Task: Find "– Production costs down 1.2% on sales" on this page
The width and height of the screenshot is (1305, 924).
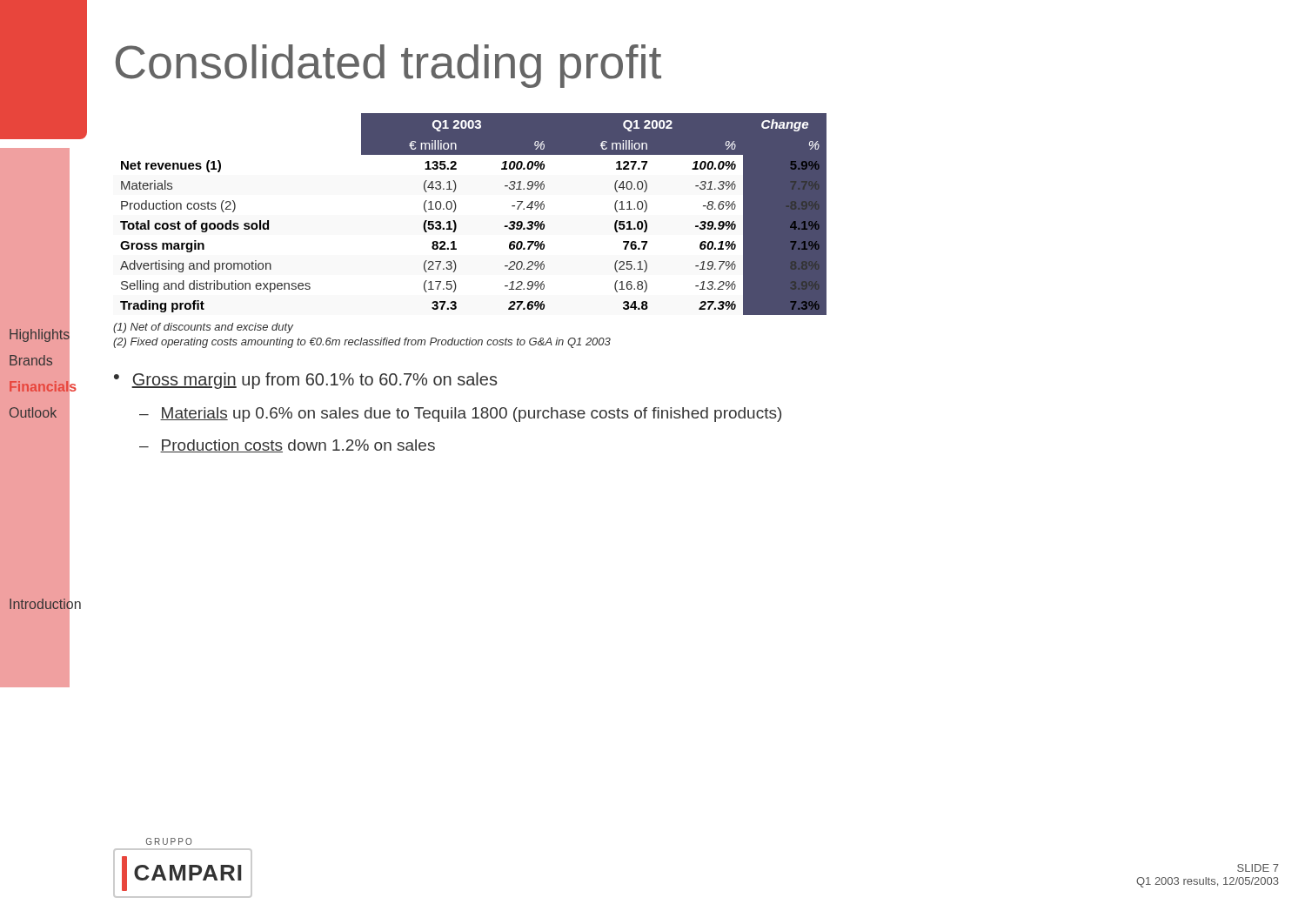Action: click(x=287, y=445)
